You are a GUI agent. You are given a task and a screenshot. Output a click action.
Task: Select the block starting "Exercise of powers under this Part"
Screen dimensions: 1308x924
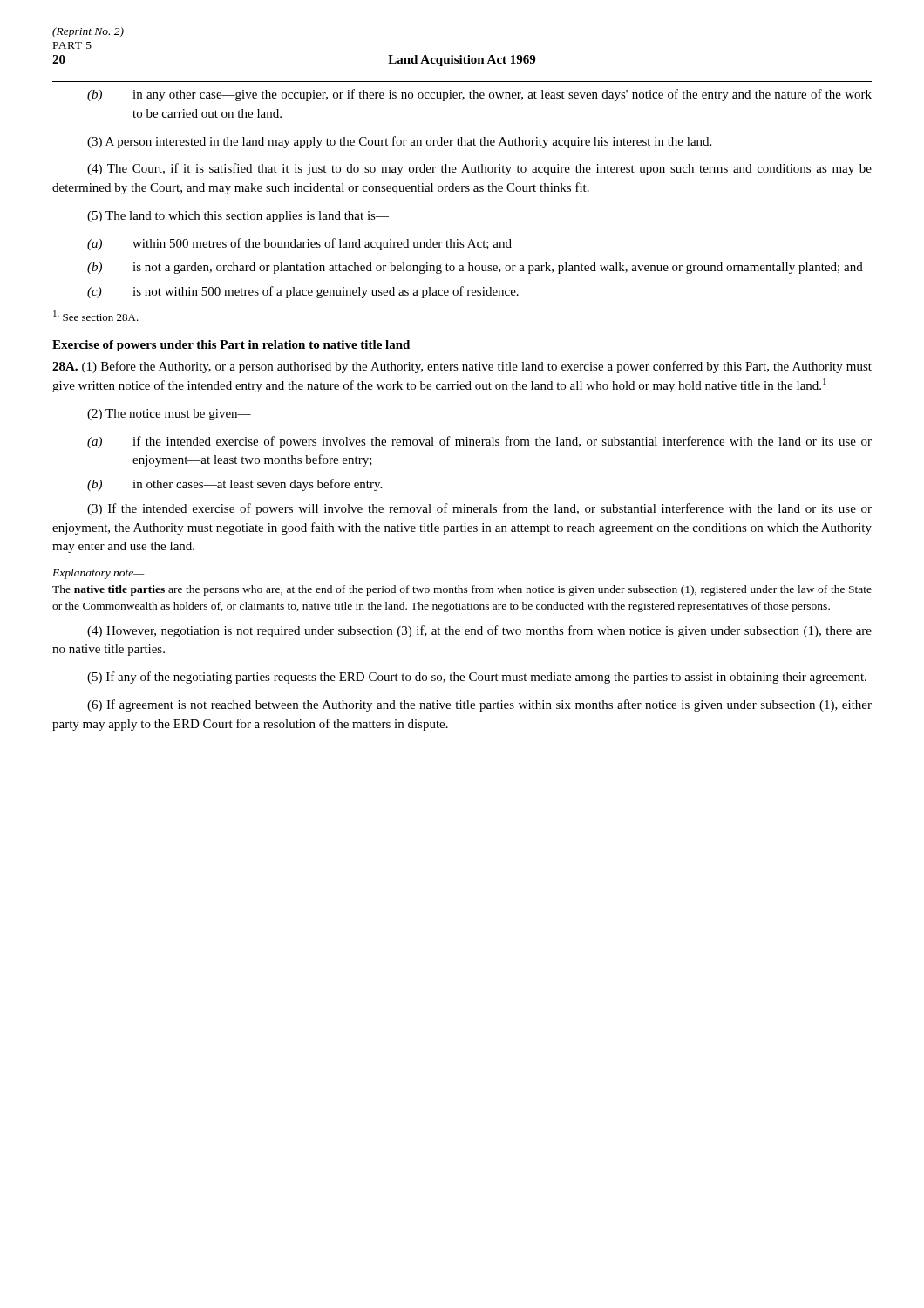(x=231, y=345)
